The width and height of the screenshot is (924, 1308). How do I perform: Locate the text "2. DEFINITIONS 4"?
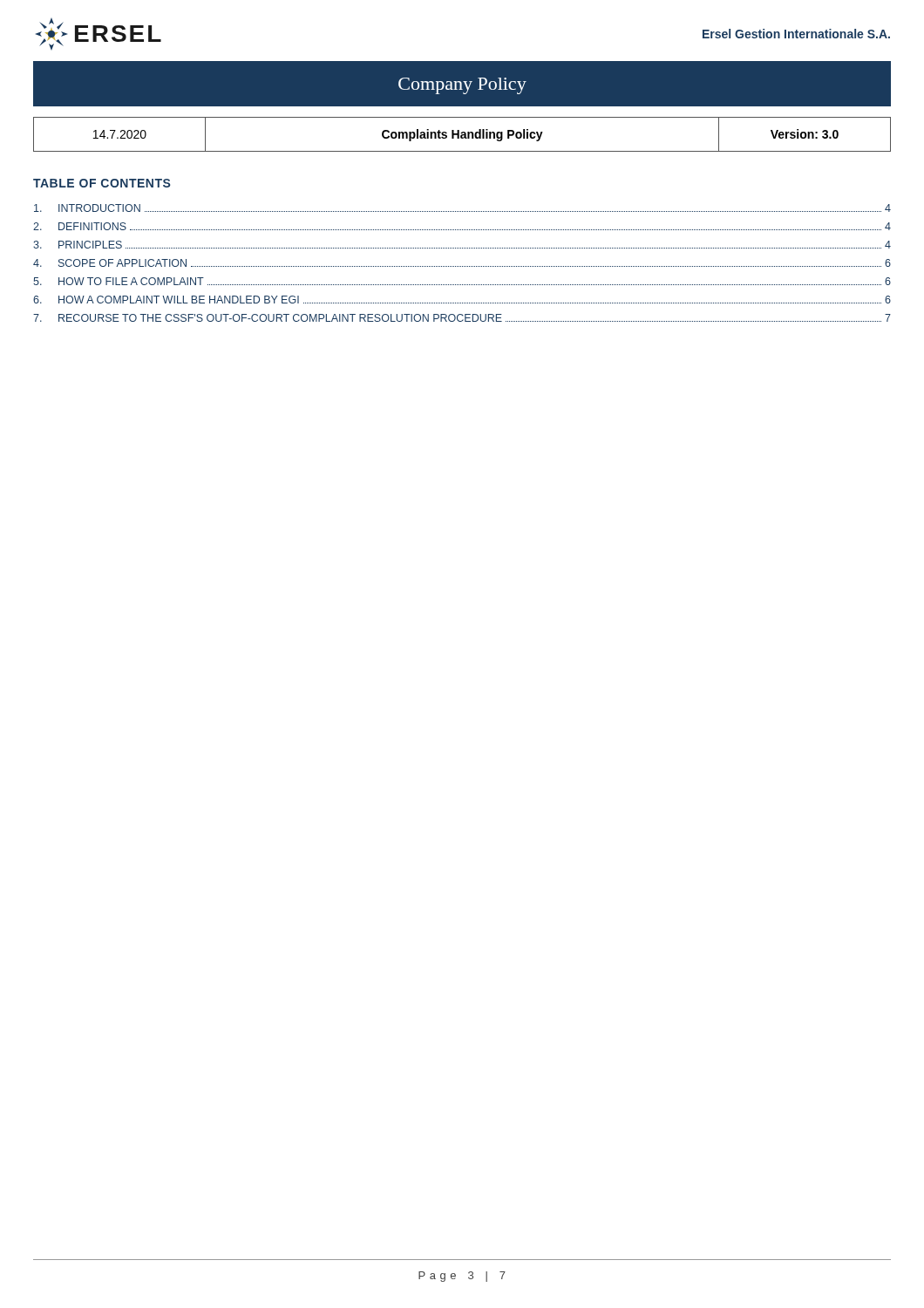462,227
